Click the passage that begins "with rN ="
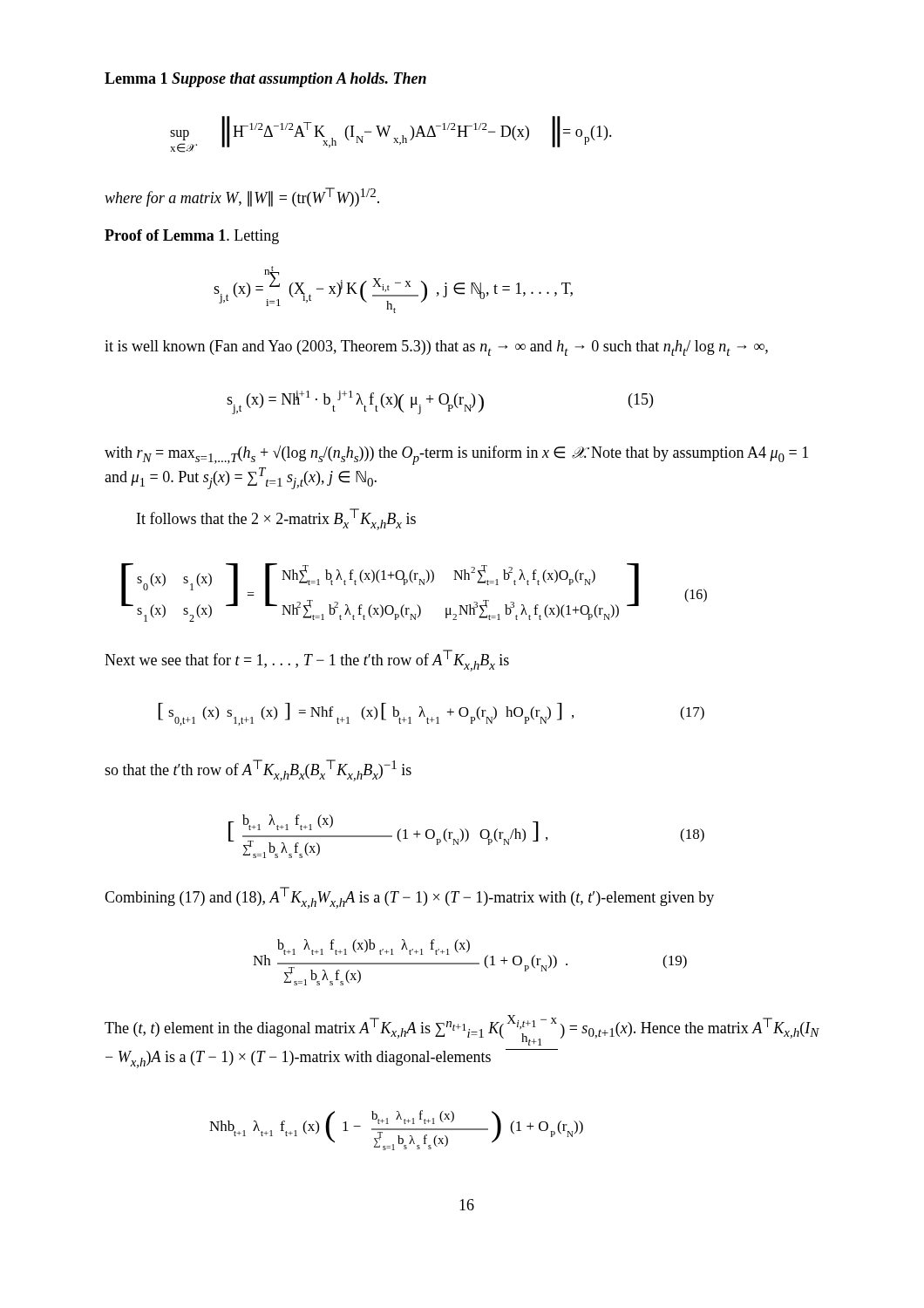 [457, 466]
